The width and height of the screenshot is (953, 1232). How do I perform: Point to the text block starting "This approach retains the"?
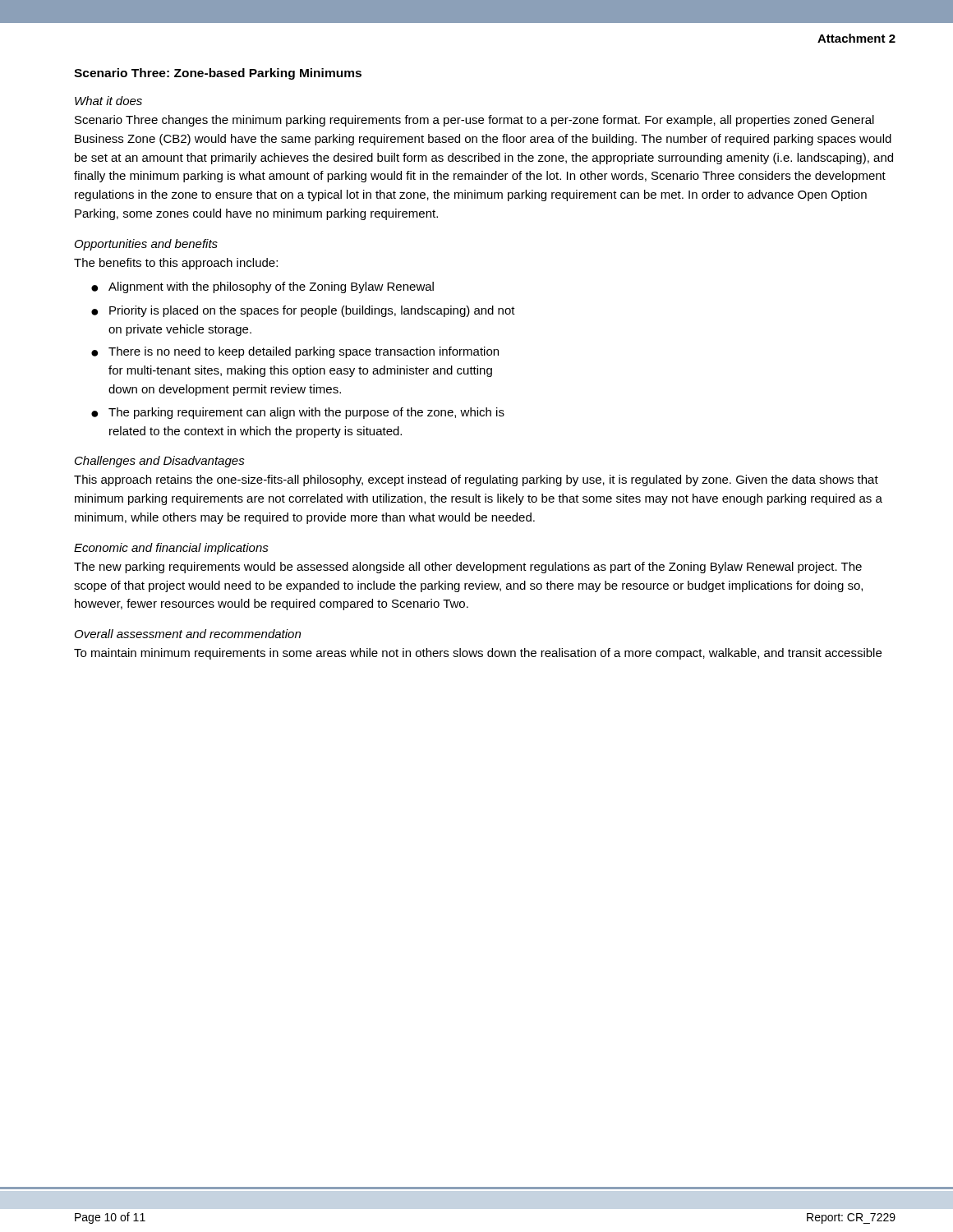(x=478, y=498)
